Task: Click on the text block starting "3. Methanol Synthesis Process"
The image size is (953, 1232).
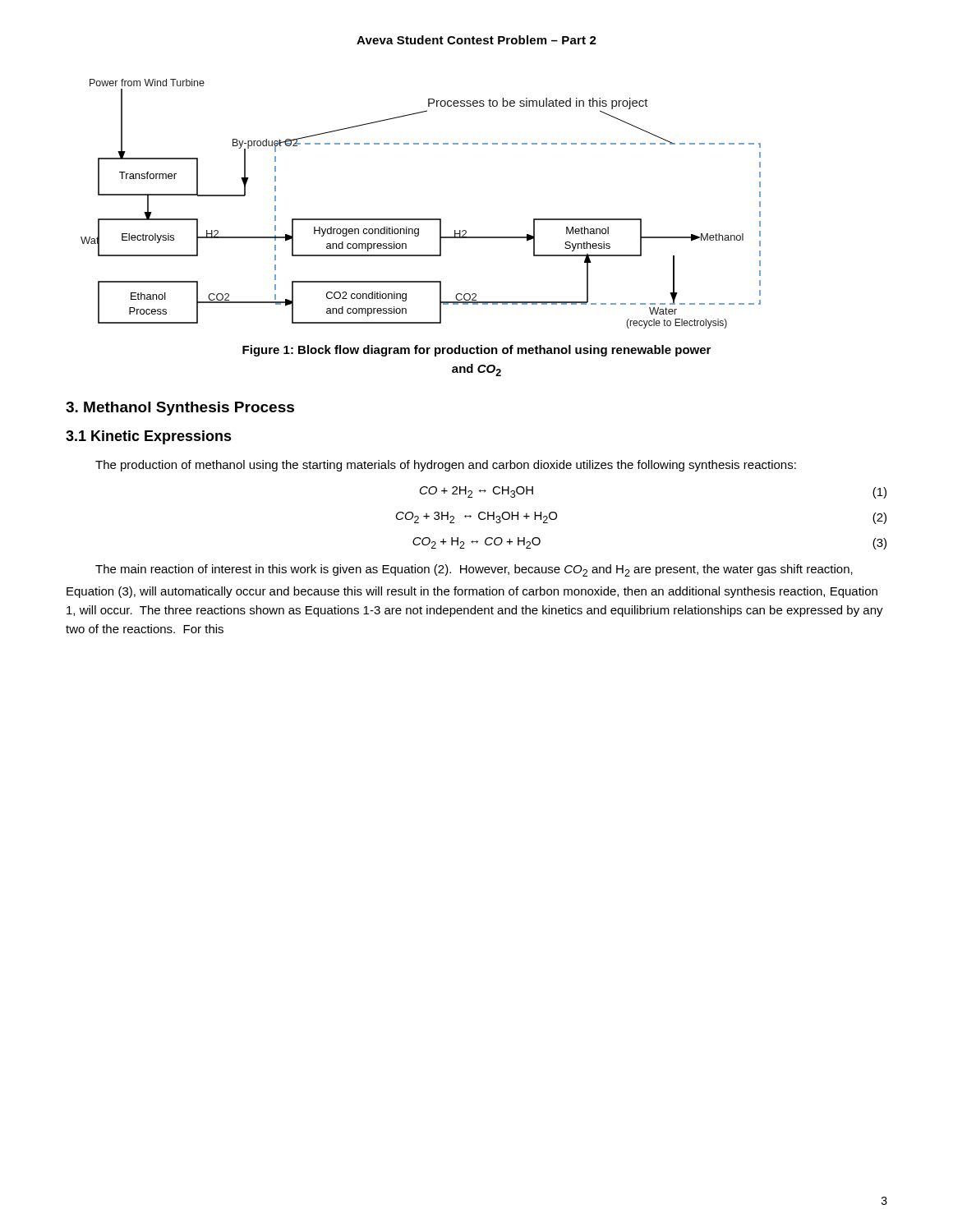Action: point(180,407)
